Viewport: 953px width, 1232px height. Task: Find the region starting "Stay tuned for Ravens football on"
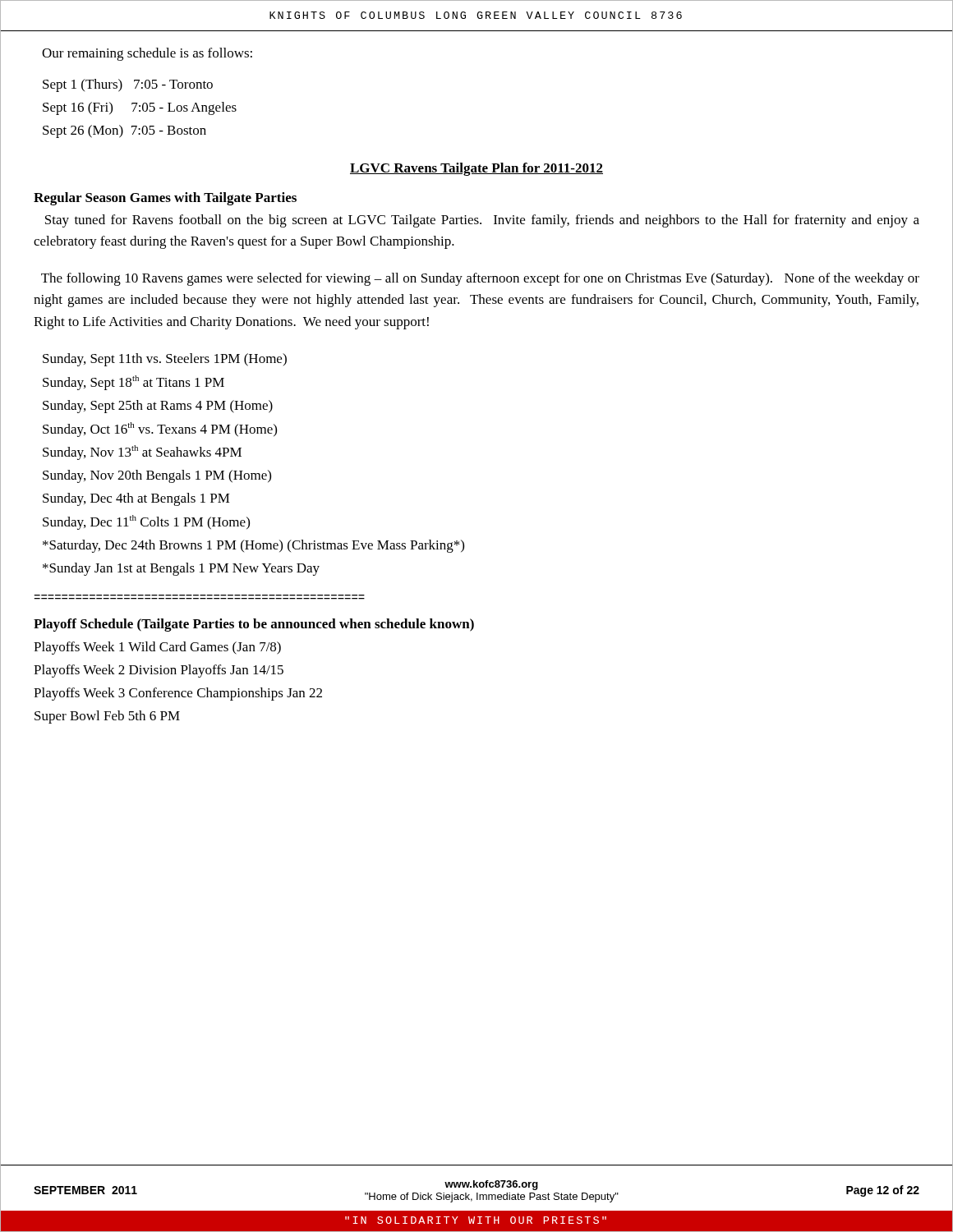click(476, 231)
